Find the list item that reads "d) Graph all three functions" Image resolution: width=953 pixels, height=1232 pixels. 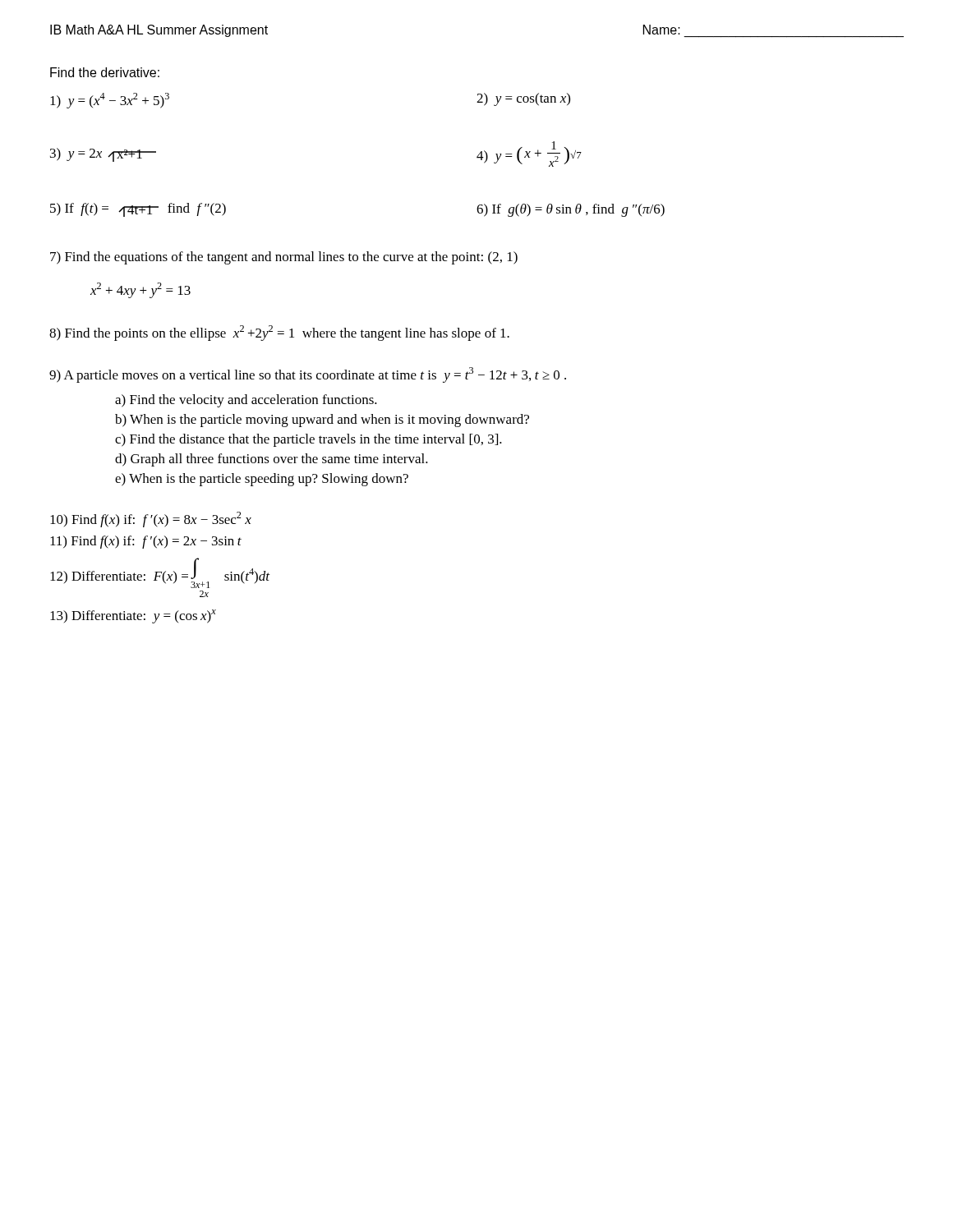272,458
